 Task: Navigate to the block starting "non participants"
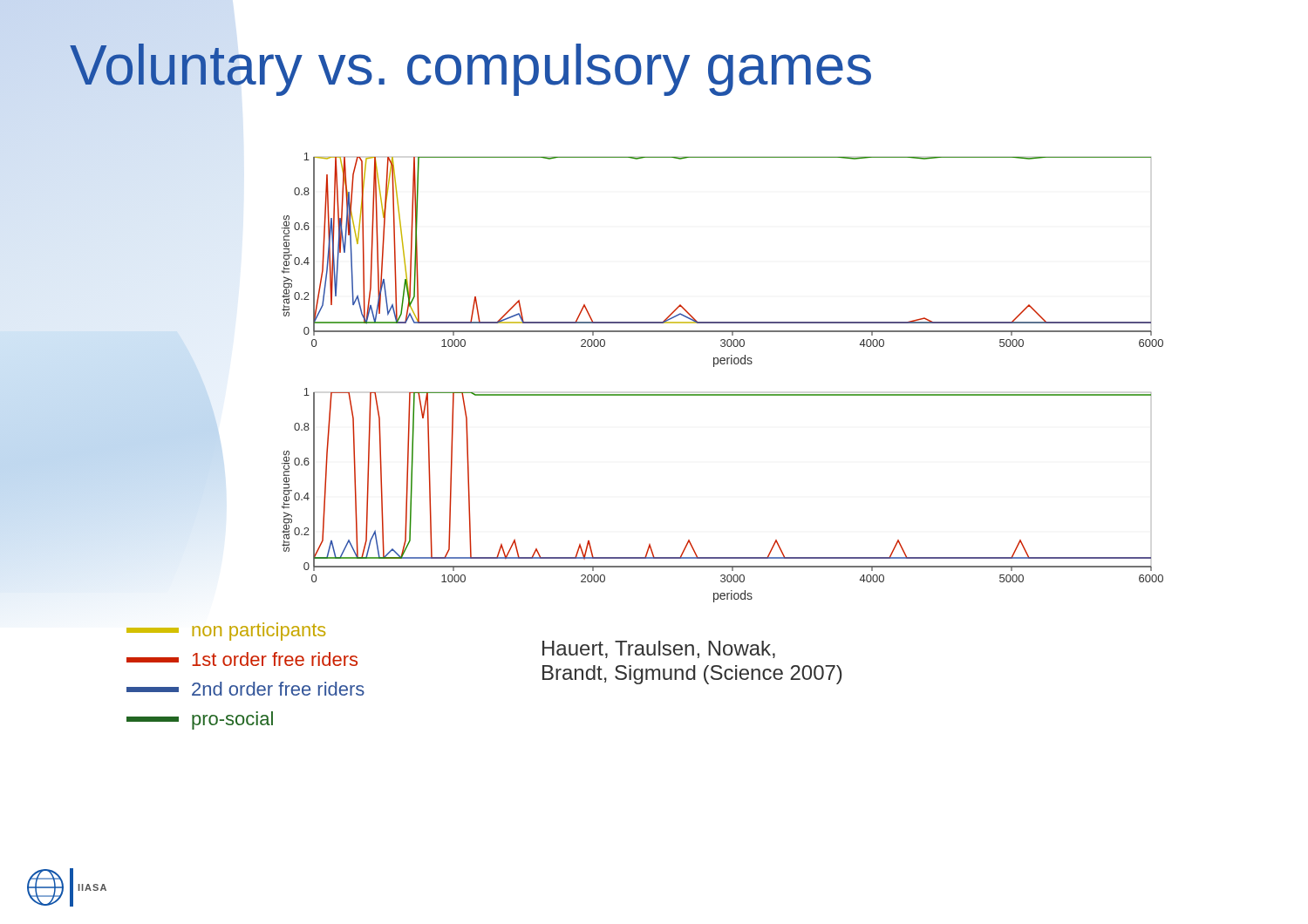[x=226, y=630]
